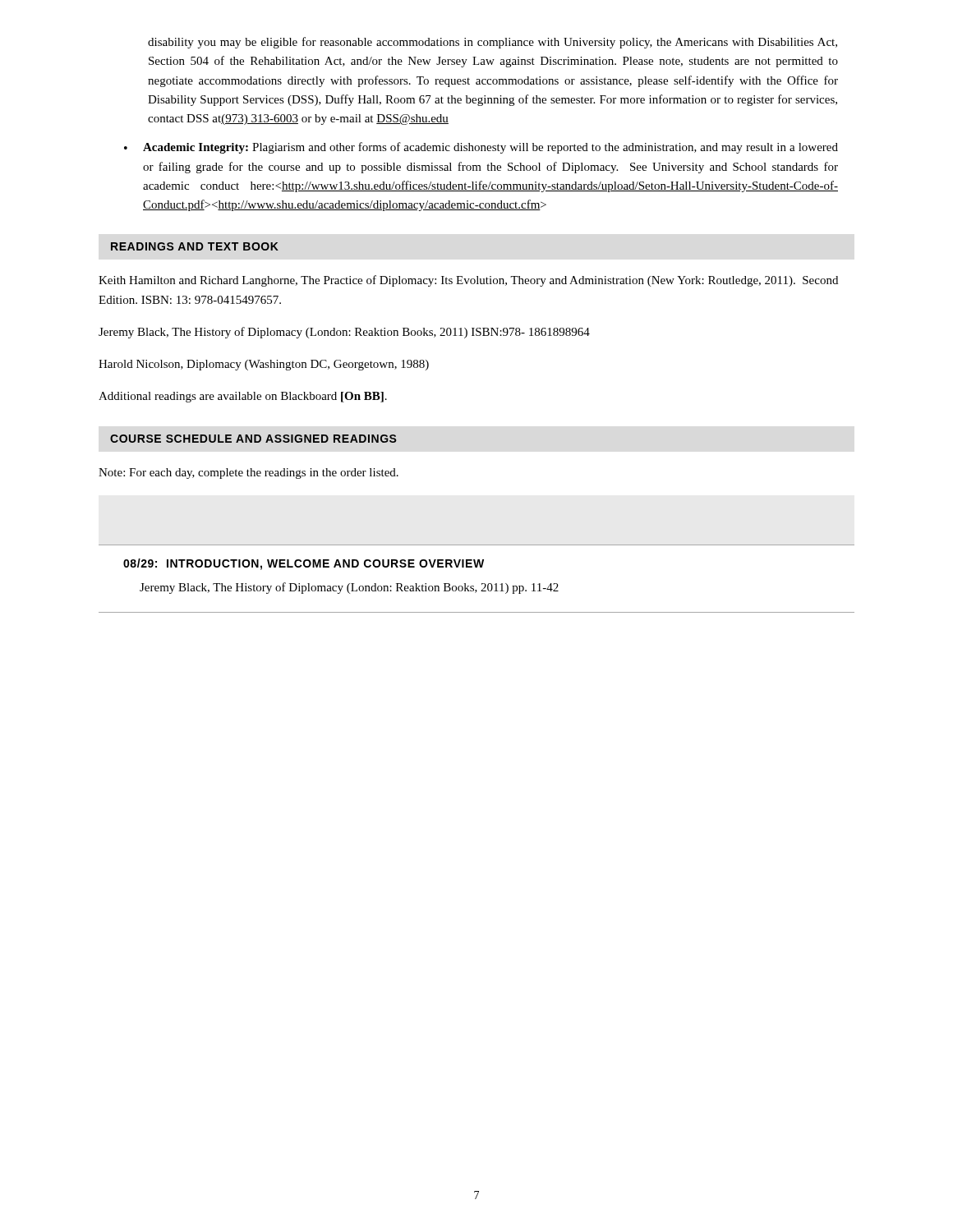Locate the text block starting "08/29: Introduction, Welcome and Course Overview Jeremy"

(476, 577)
